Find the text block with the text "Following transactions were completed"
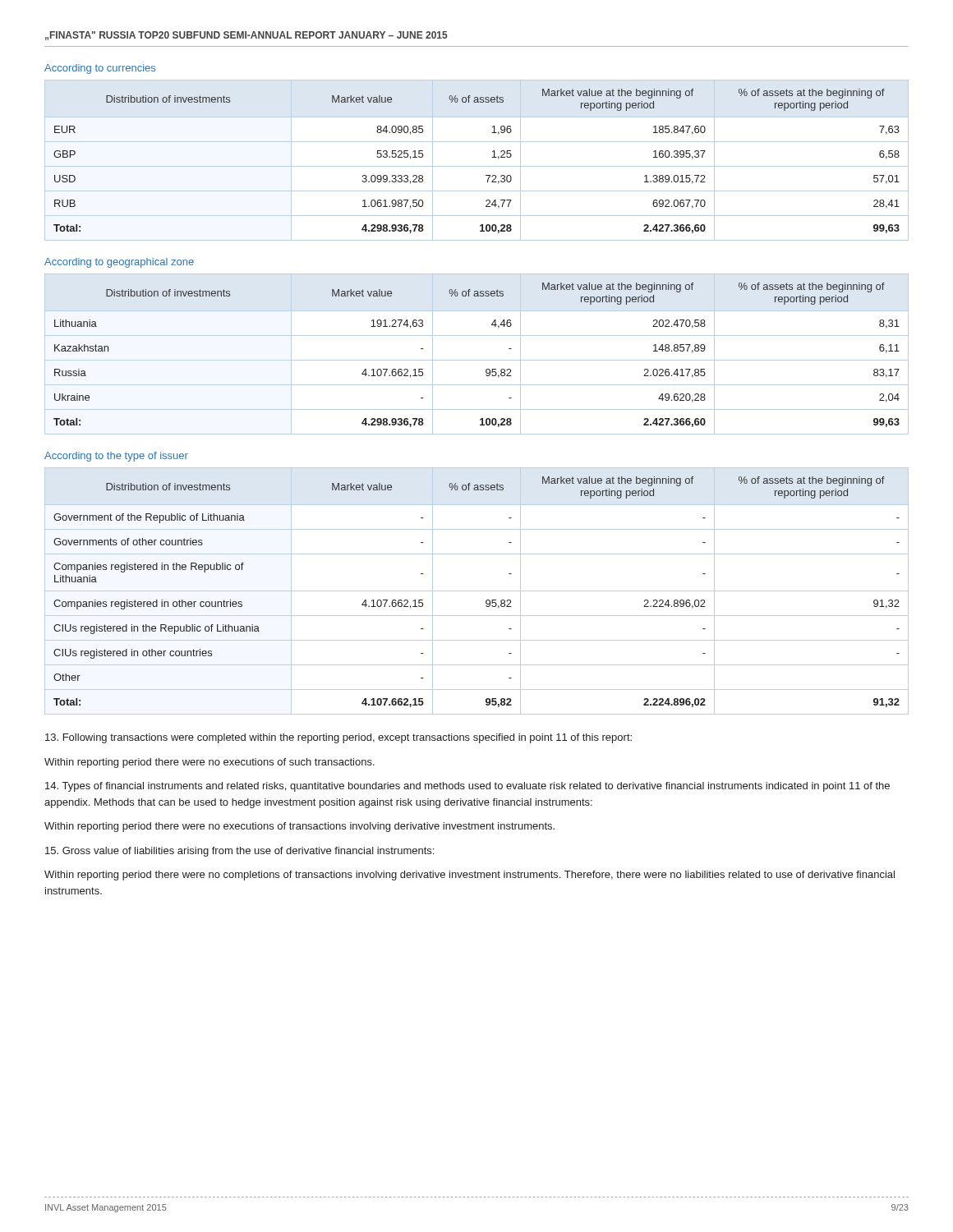 click(x=339, y=737)
